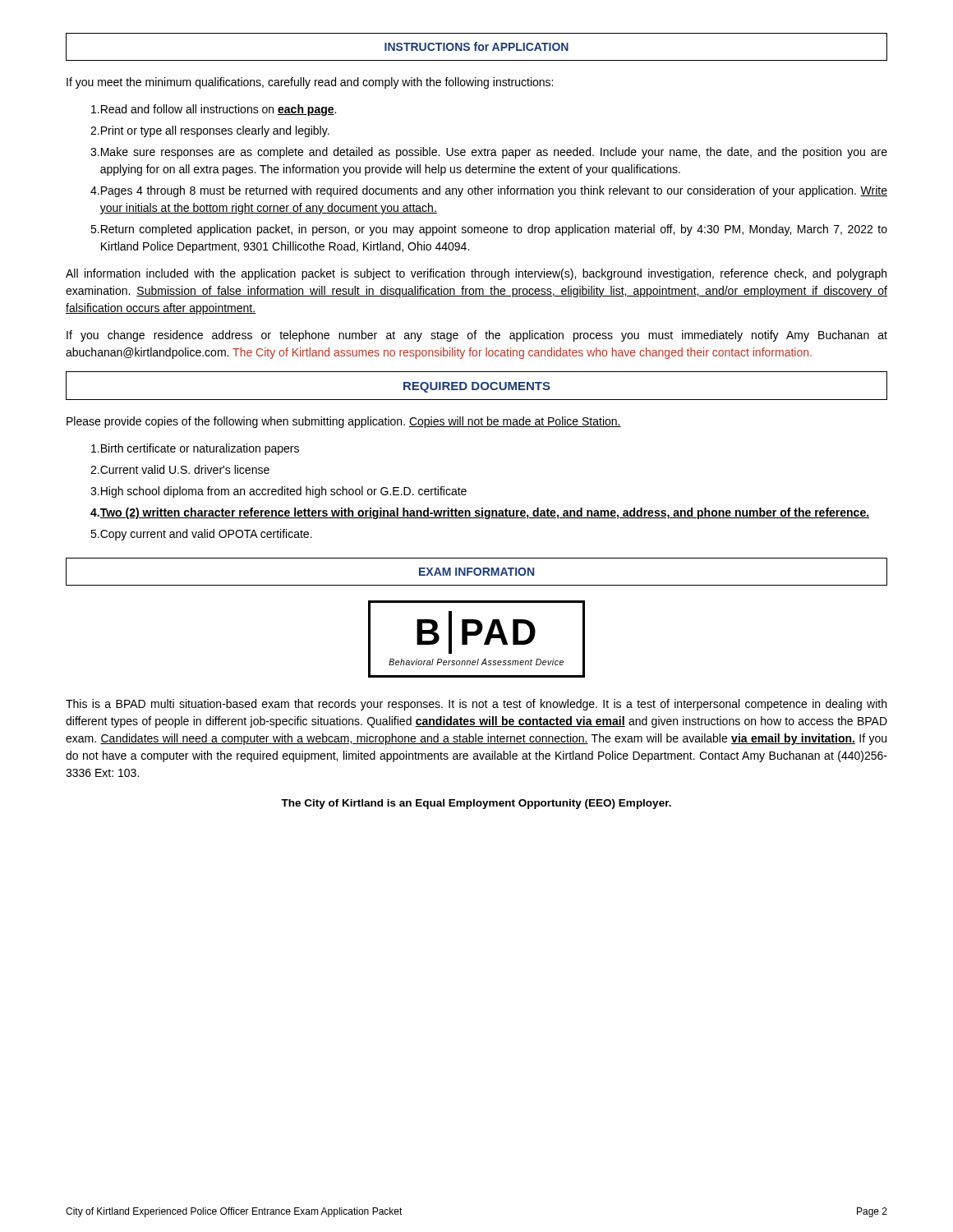This screenshot has width=953, height=1232.
Task: Locate the block of text that opens with "5. Return completed application packet, in person, or"
Action: [x=476, y=238]
